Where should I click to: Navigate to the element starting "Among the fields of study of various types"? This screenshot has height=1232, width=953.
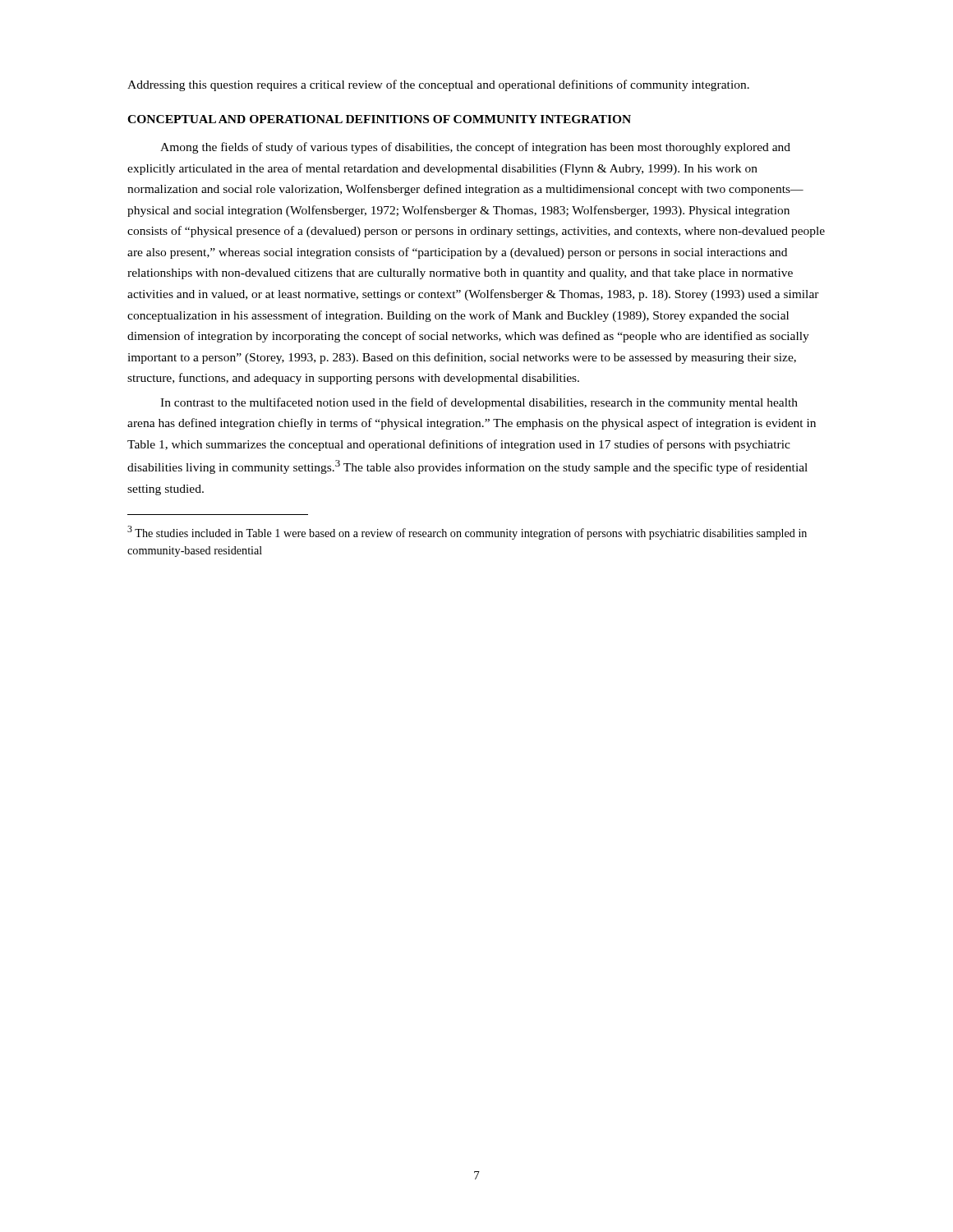[476, 262]
